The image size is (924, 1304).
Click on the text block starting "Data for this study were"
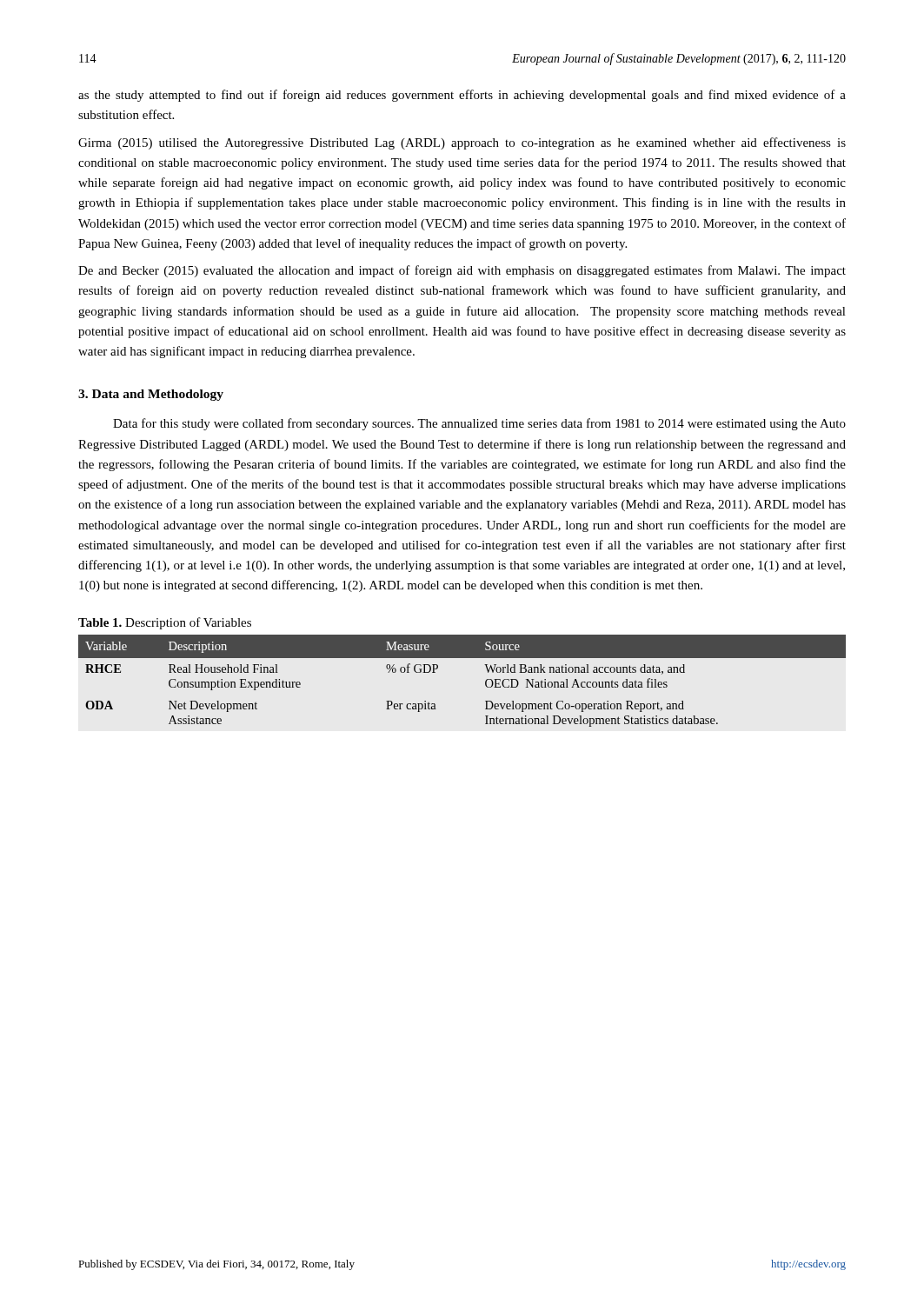(x=462, y=504)
